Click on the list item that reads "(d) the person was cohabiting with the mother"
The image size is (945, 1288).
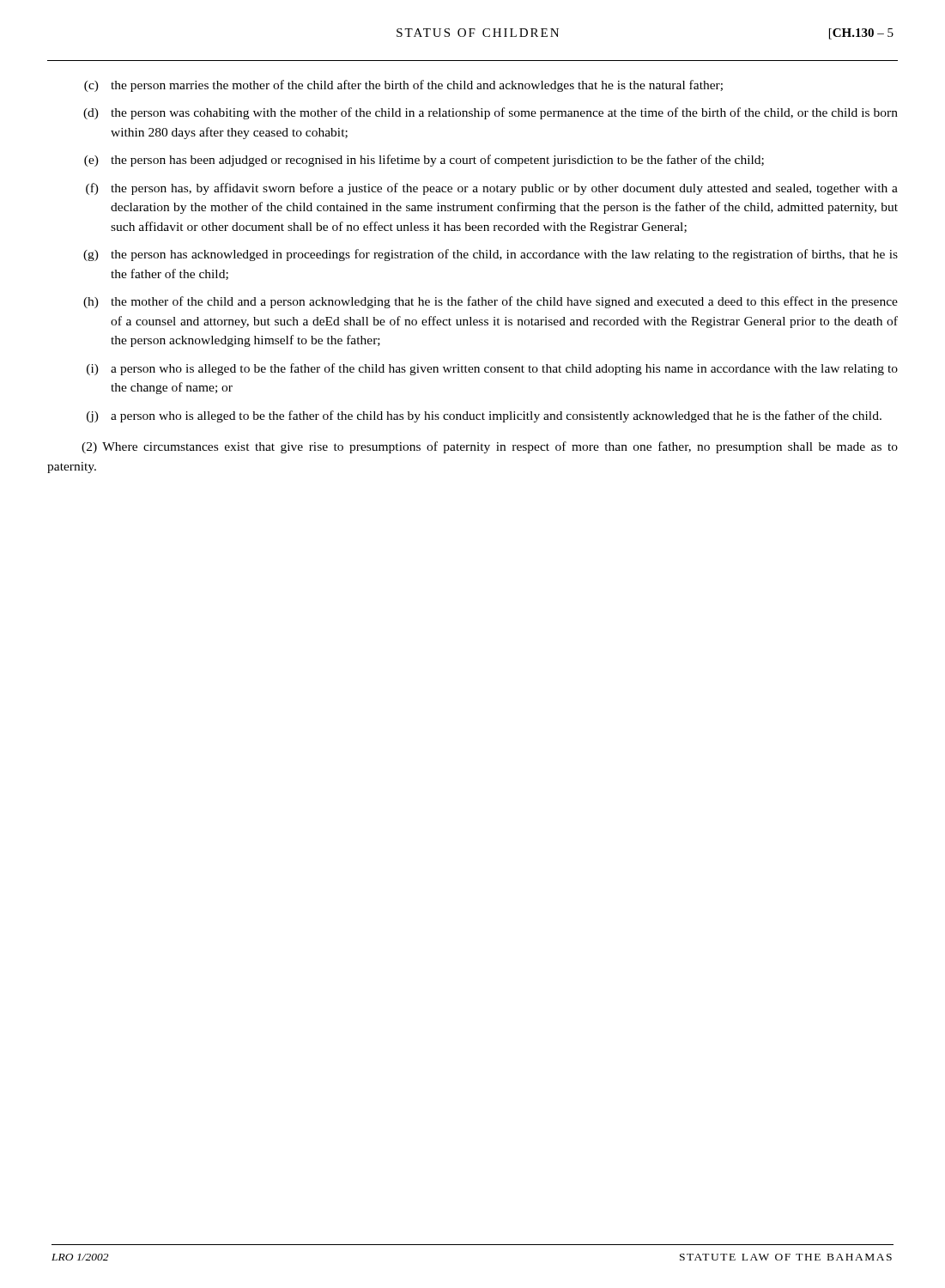click(472, 123)
